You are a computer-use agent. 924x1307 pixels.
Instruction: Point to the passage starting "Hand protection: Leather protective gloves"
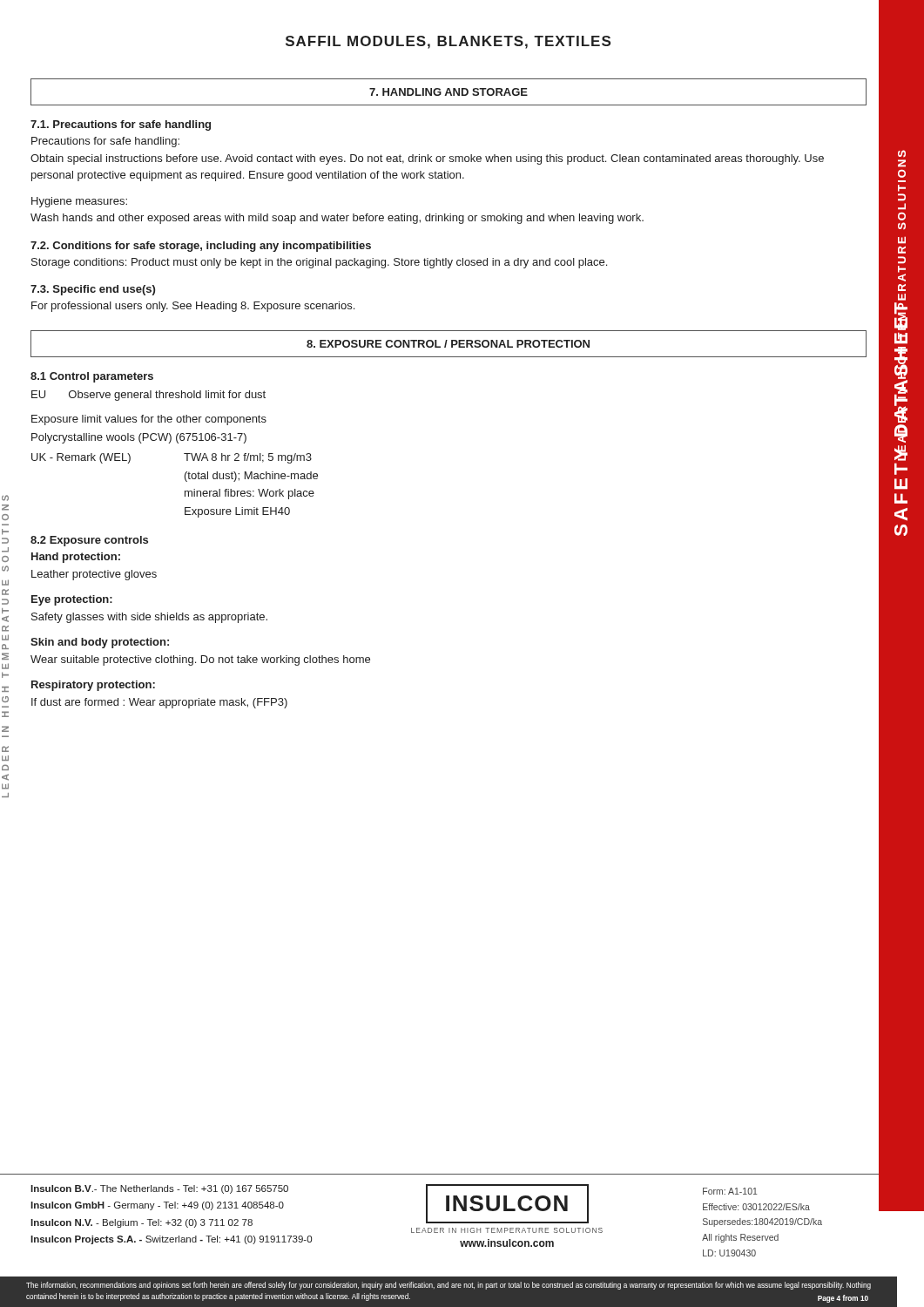(94, 565)
